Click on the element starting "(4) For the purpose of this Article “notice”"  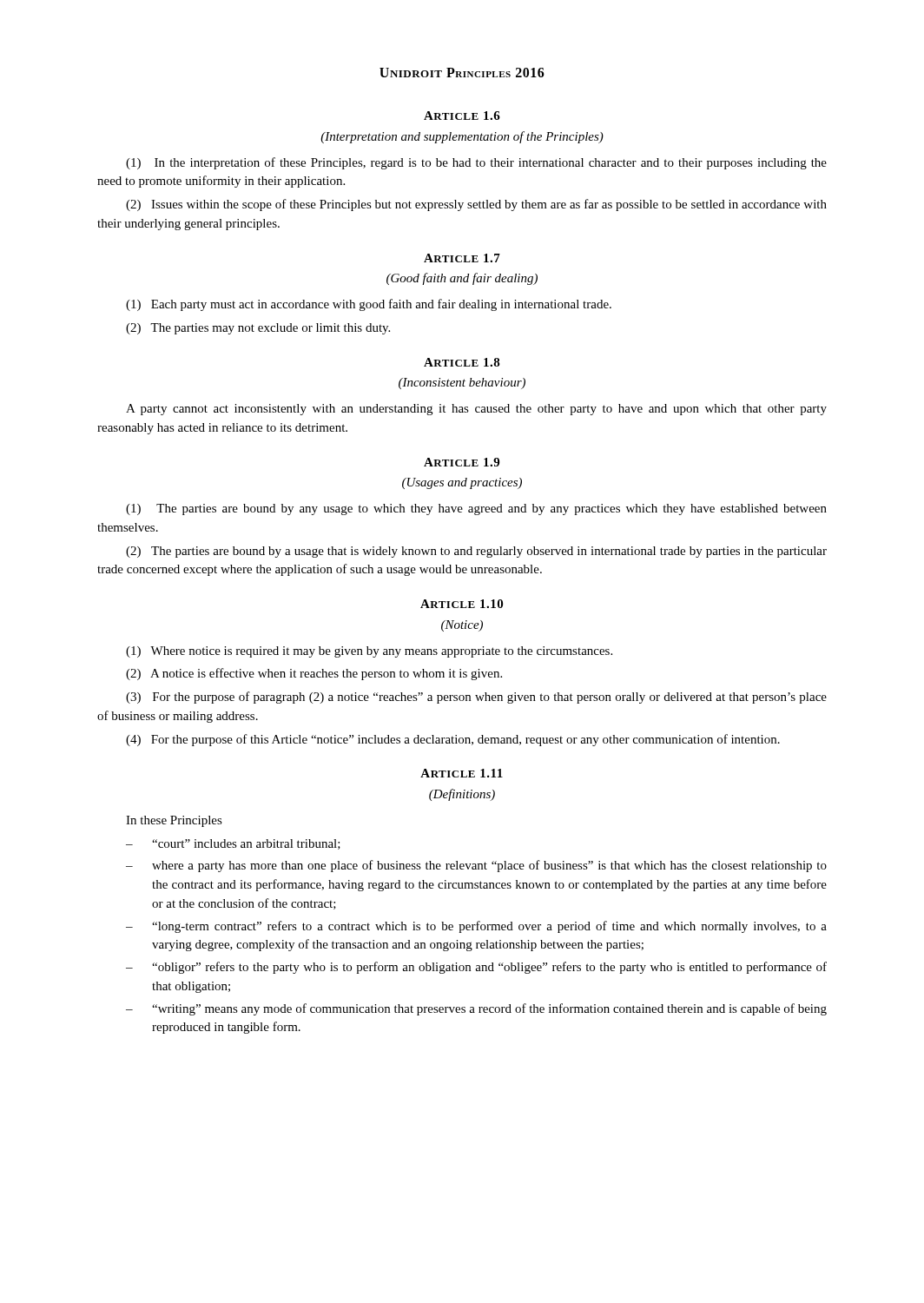453,739
